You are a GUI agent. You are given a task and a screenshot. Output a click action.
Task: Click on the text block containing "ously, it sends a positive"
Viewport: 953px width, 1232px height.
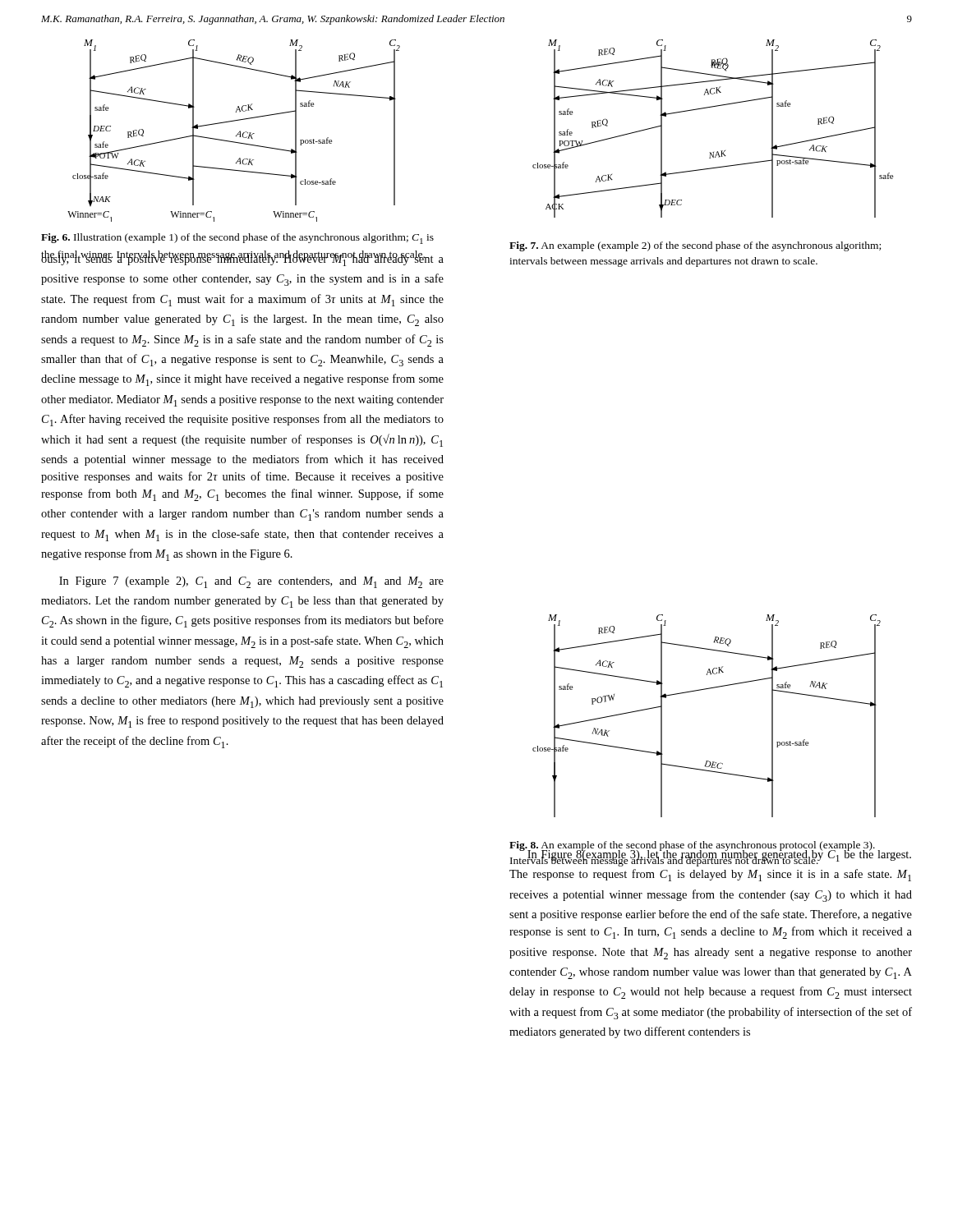(x=242, y=501)
